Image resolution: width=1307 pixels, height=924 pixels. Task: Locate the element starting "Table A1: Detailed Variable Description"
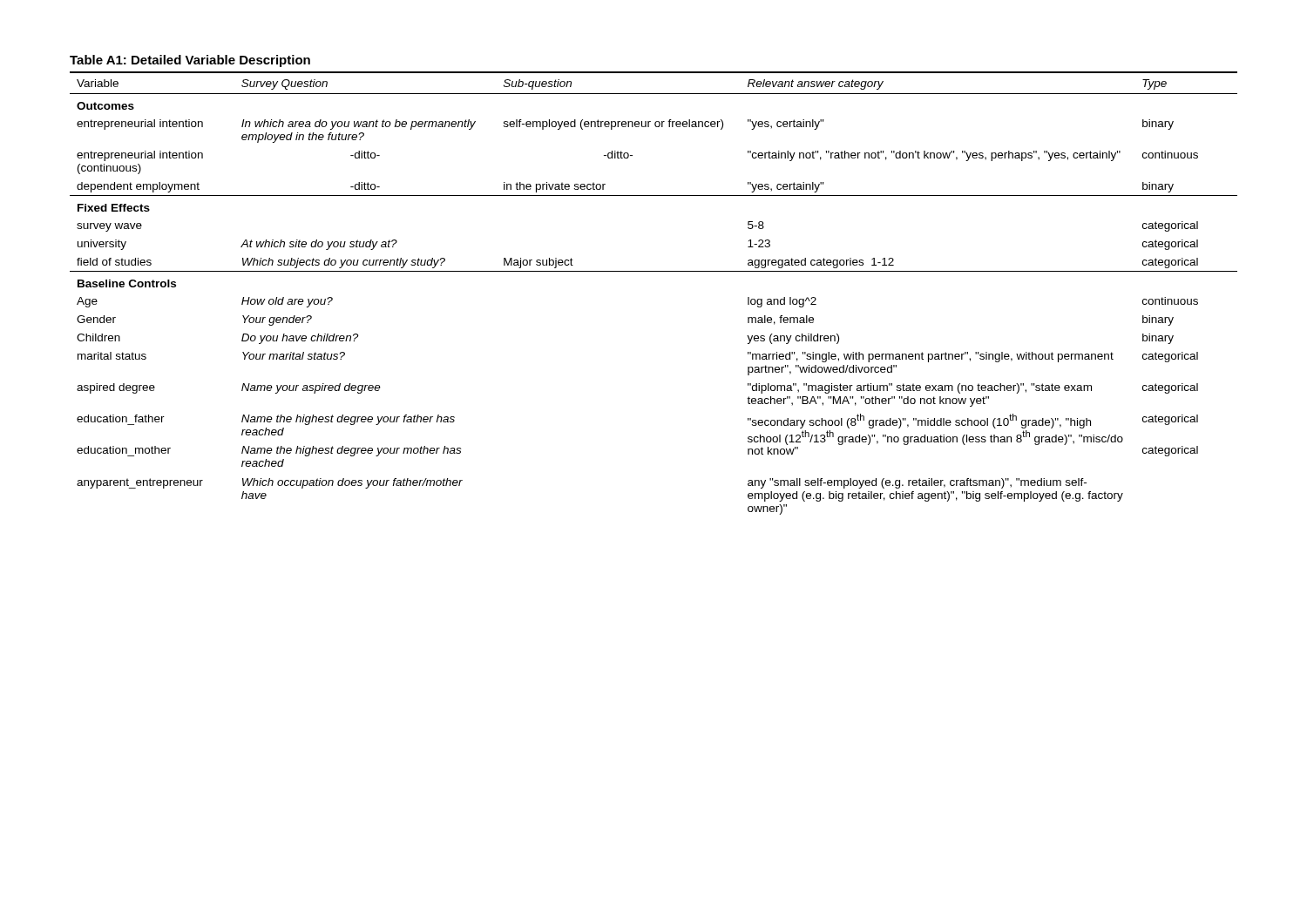pyautogui.click(x=190, y=60)
